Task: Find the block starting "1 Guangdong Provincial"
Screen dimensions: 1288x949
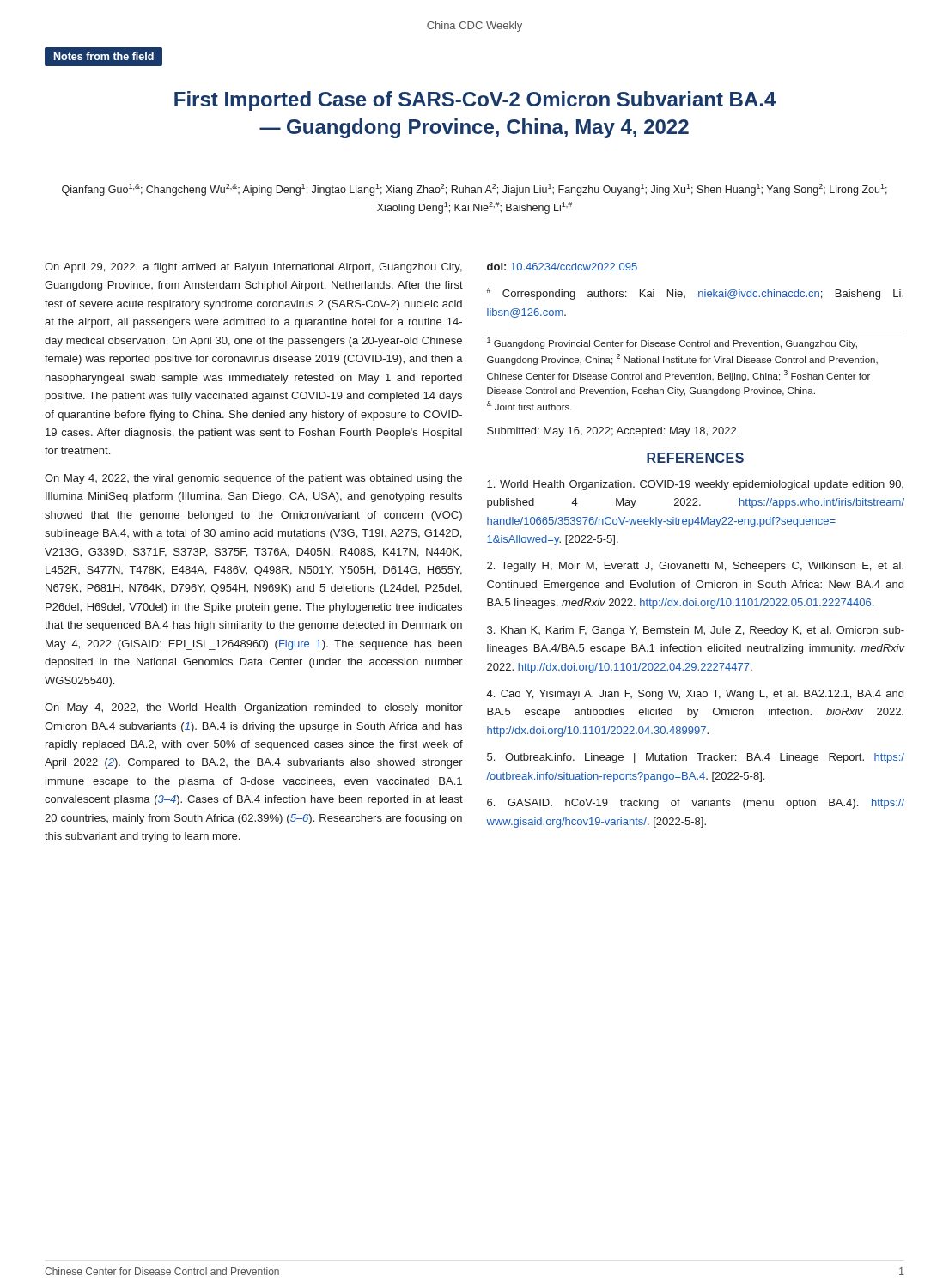Action: pos(682,374)
